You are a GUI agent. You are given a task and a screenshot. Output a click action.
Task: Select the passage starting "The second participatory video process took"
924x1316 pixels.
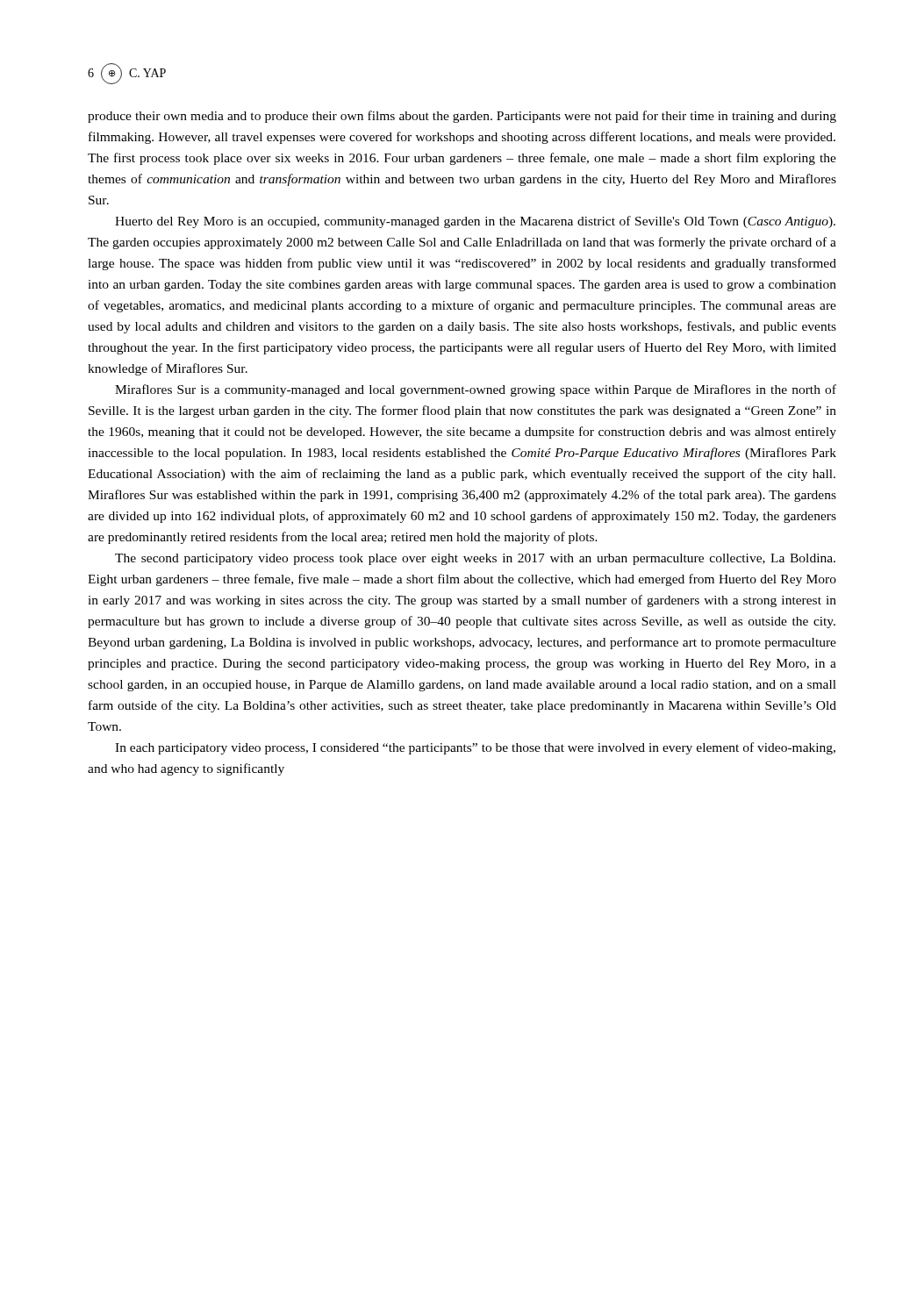click(462, 643)
